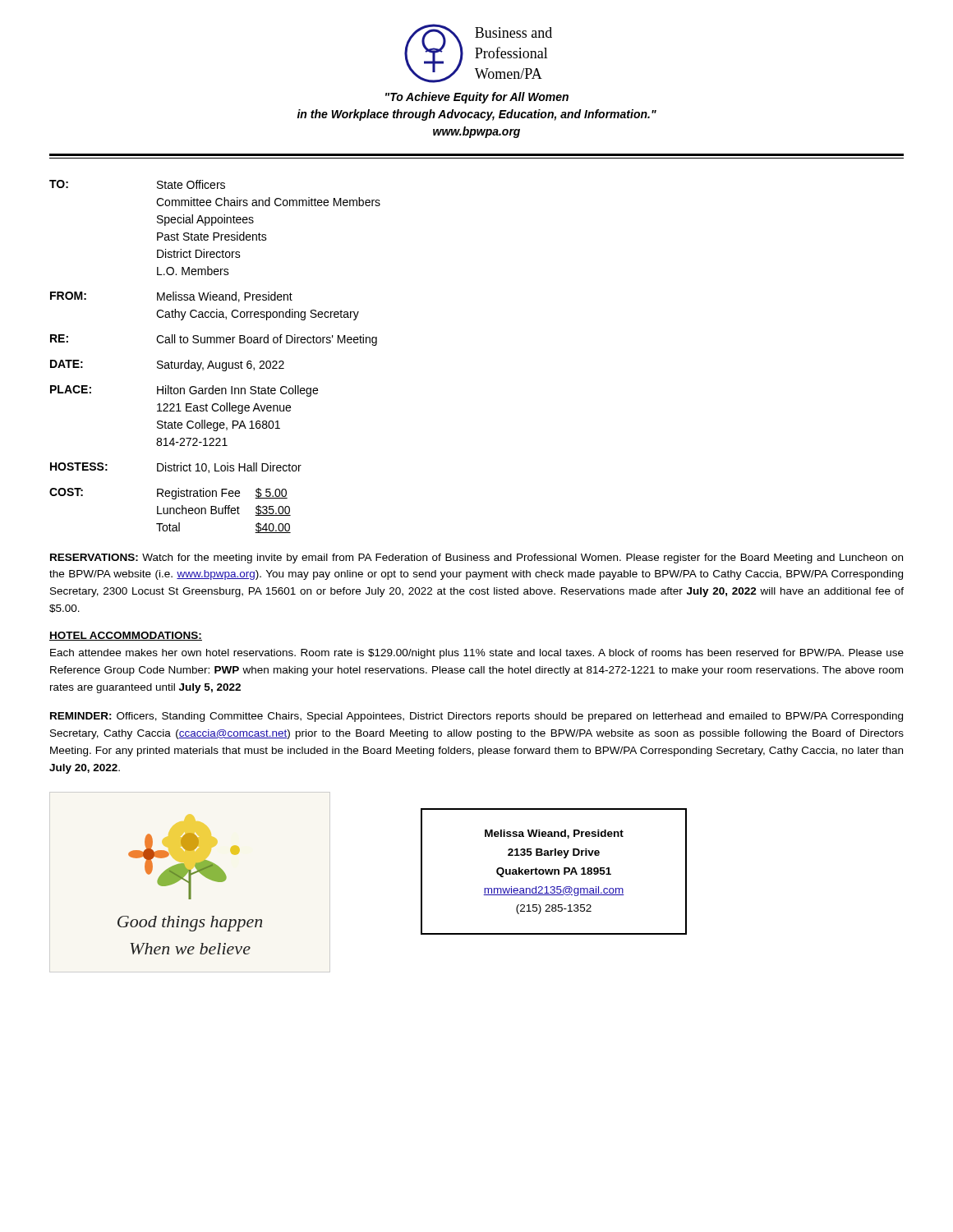
Task: Find the block on this page that starts "RESERVATIONS: Watch for the meeting invite by email"
Action: pyautogui.click(x=476, y=583)
